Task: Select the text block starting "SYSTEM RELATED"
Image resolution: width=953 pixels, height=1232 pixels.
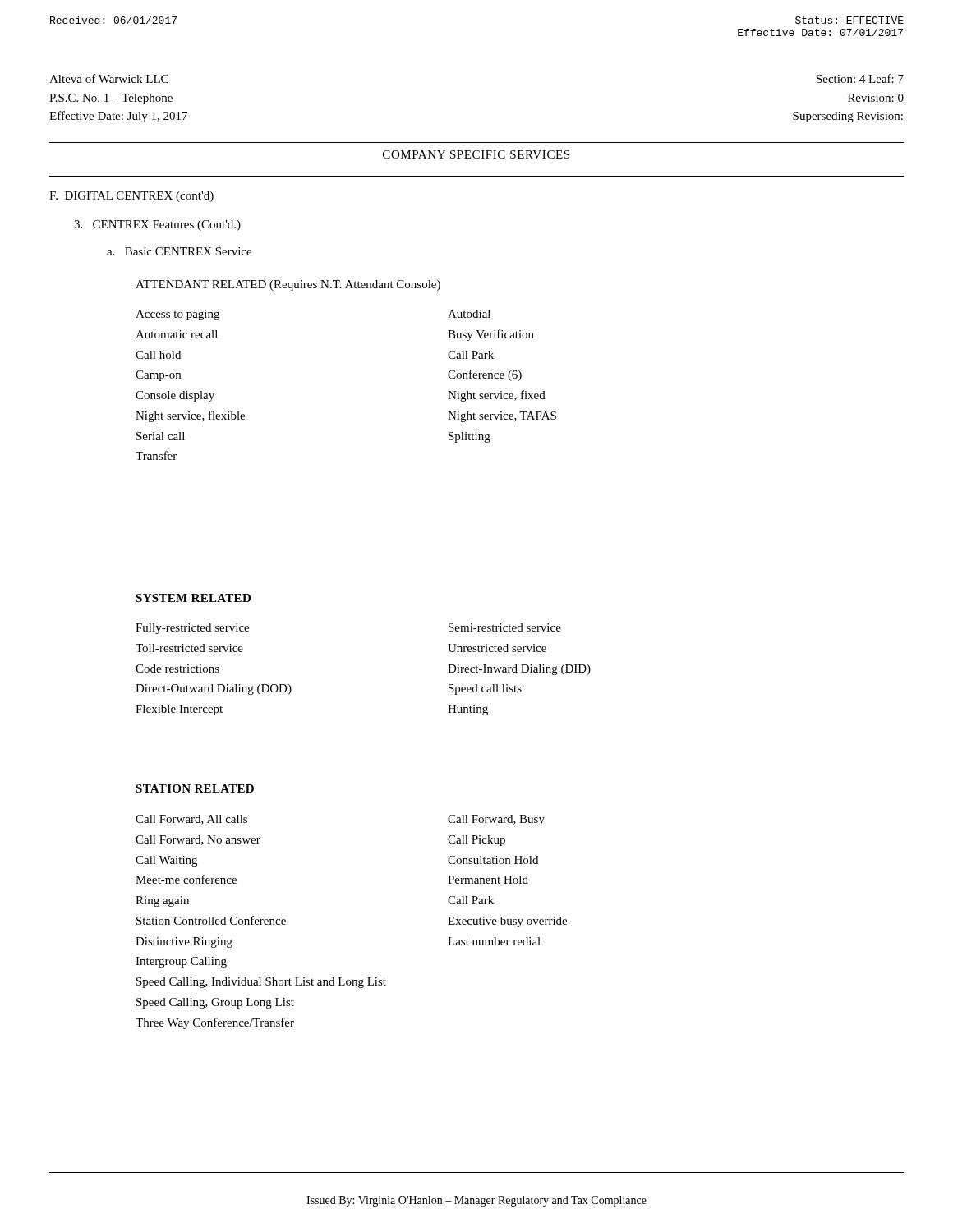Action: click(193, 598)
